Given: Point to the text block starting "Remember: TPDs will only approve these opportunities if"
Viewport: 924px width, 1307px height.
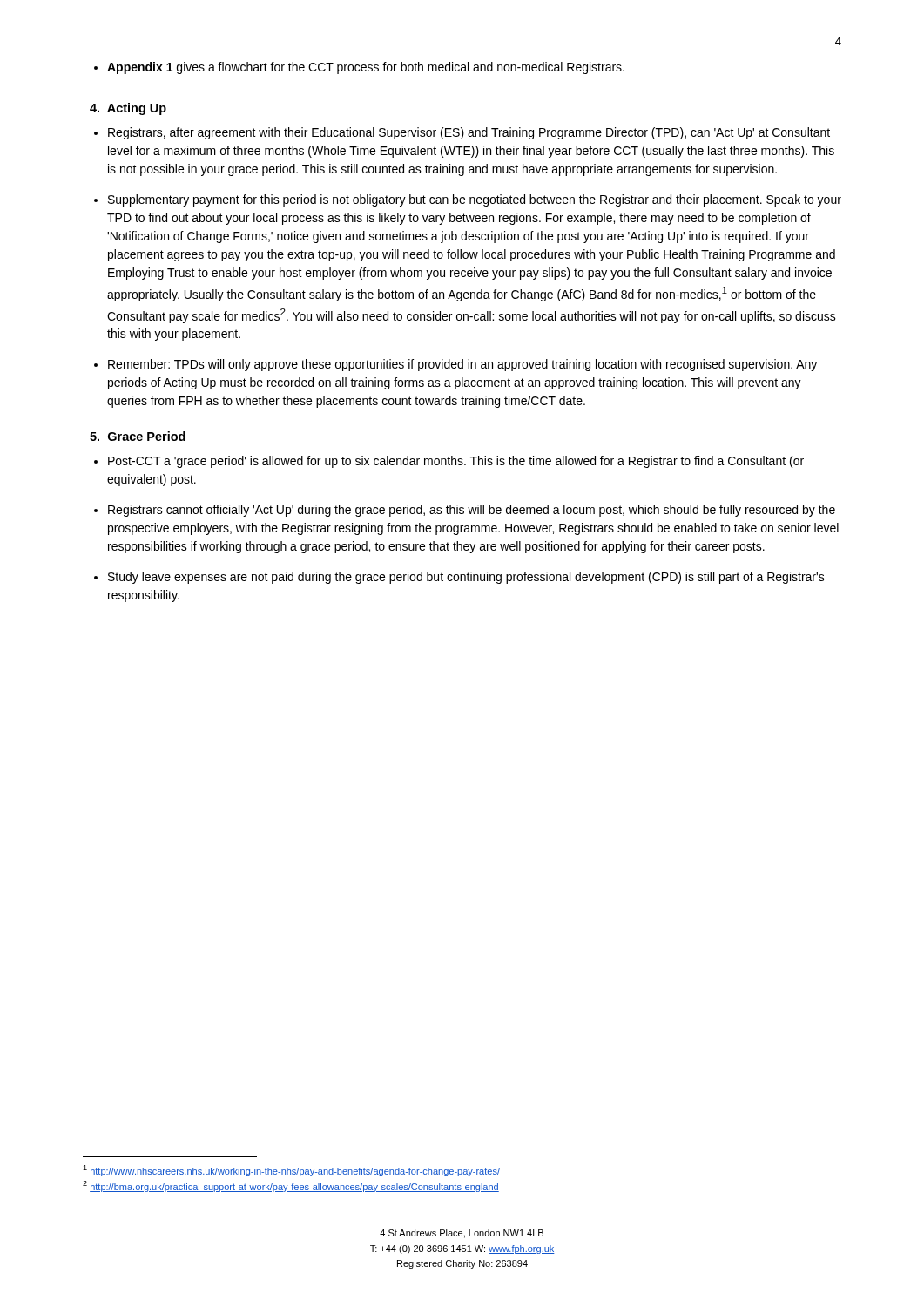Looking at the screenshot, I should point(462,383).
